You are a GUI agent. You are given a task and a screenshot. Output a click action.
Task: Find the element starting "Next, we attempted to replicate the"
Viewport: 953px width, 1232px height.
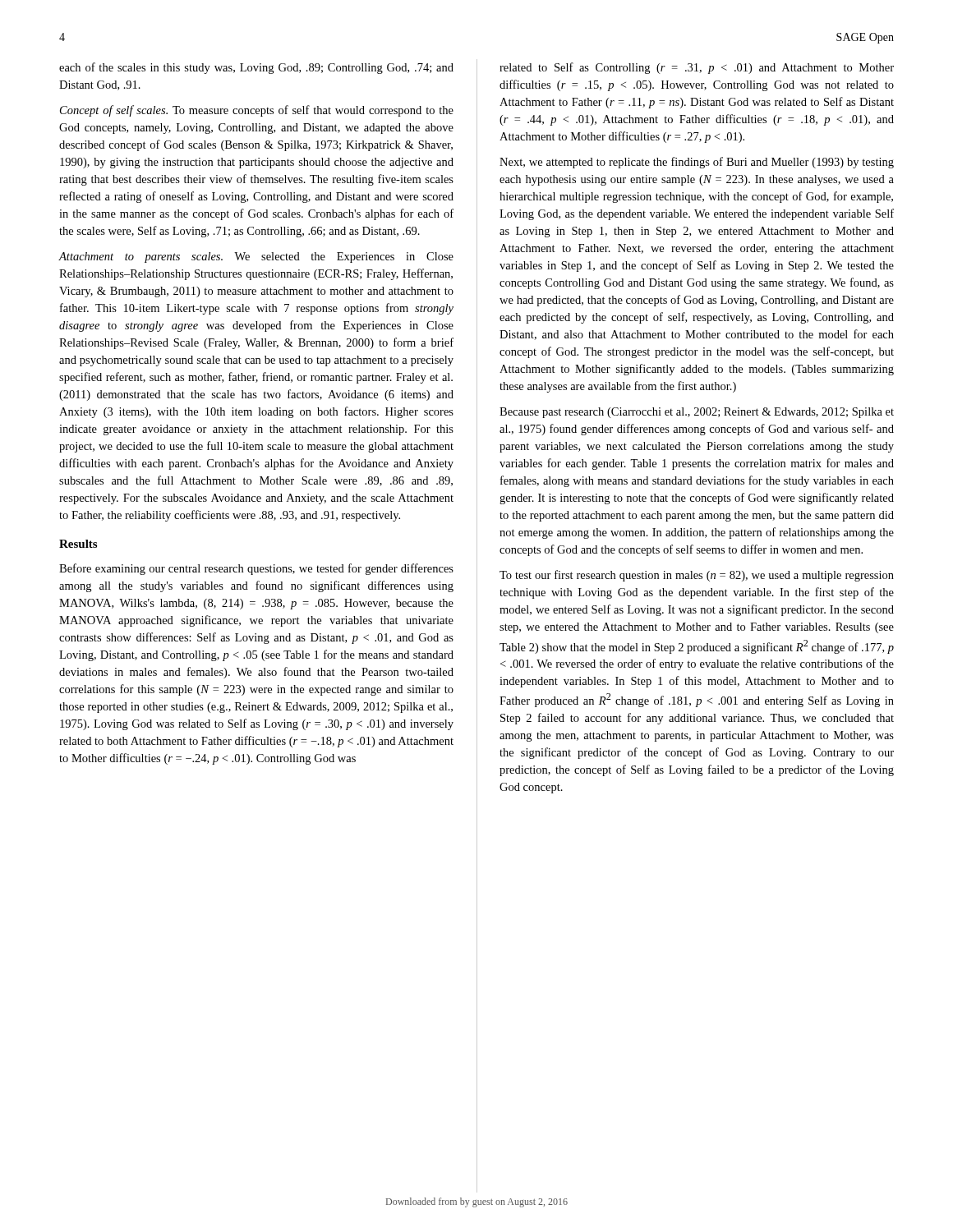point(697,274)
